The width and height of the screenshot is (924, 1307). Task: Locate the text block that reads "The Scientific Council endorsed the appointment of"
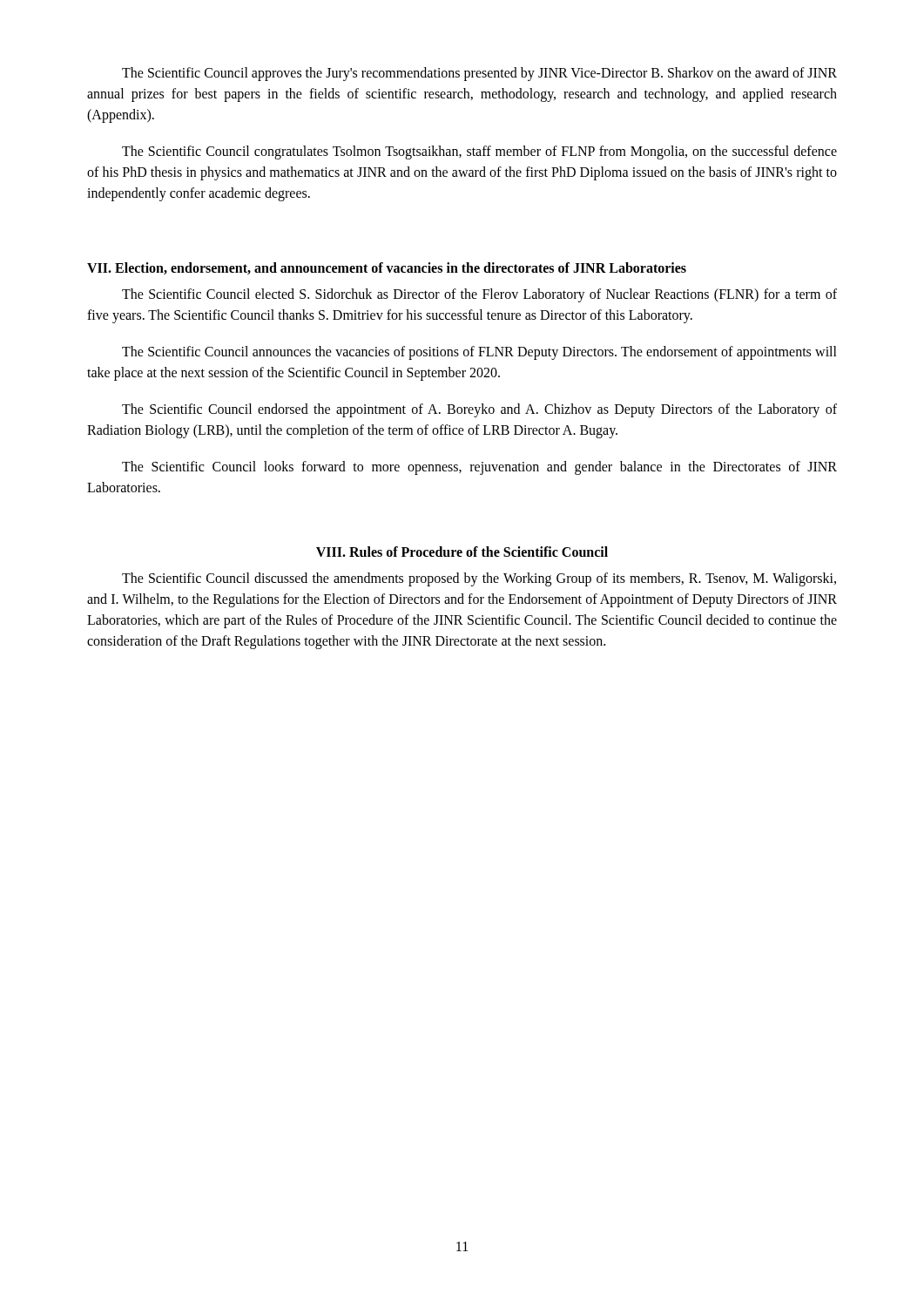(462, 420)
